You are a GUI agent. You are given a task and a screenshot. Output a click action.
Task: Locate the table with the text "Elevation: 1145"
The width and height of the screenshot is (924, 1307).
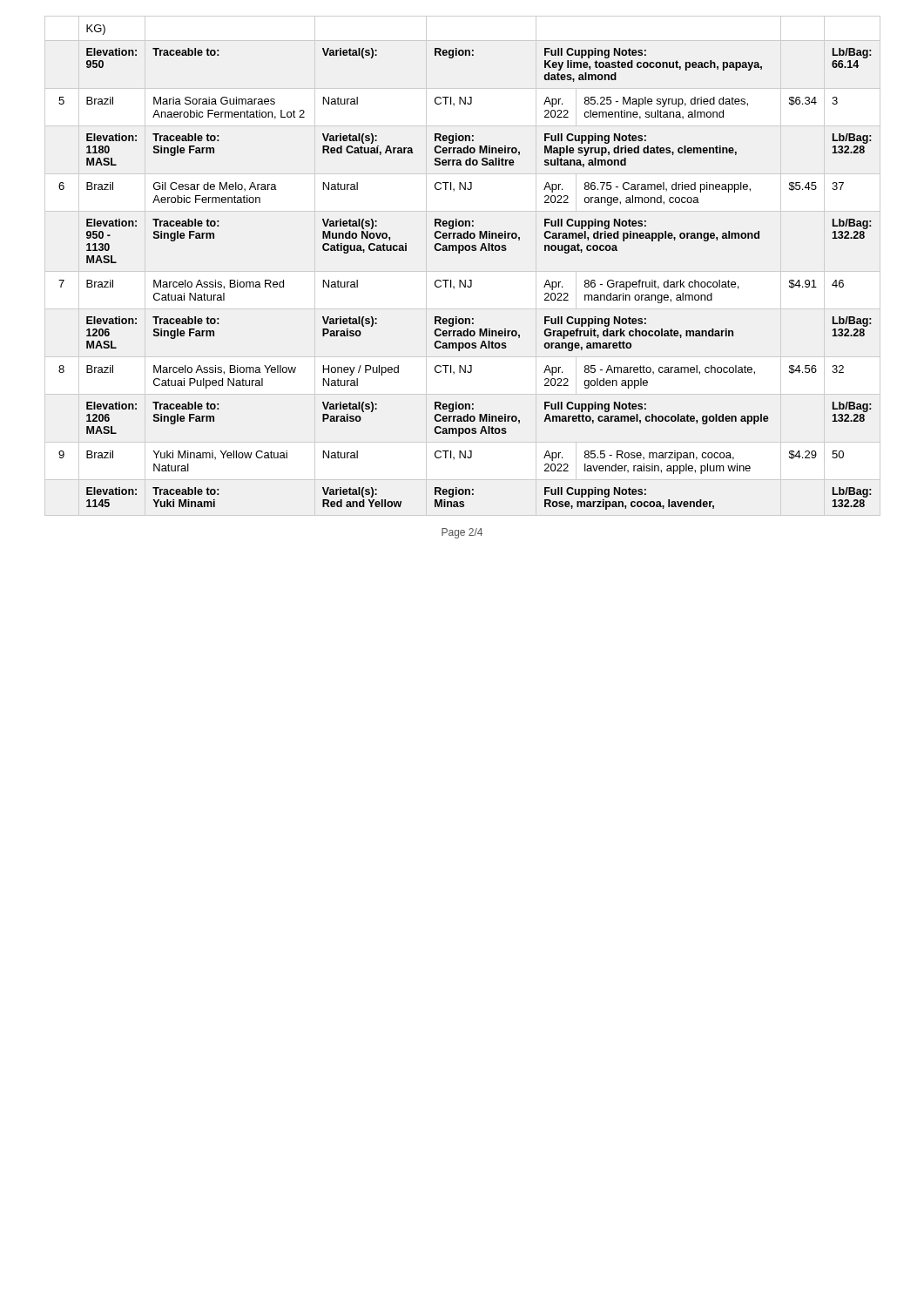[x=462, y=266]
